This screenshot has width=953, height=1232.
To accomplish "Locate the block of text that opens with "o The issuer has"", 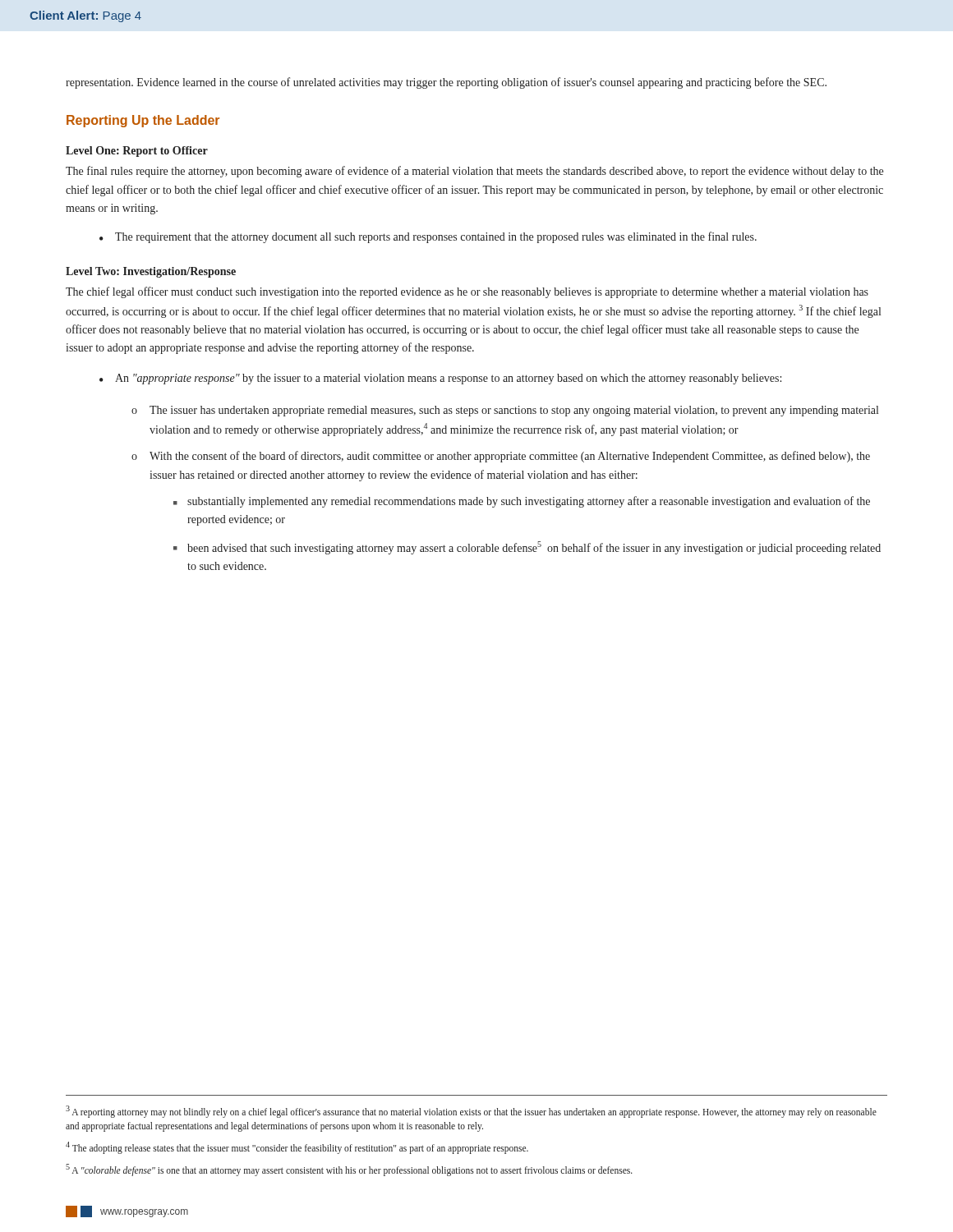I will point(509,421).
